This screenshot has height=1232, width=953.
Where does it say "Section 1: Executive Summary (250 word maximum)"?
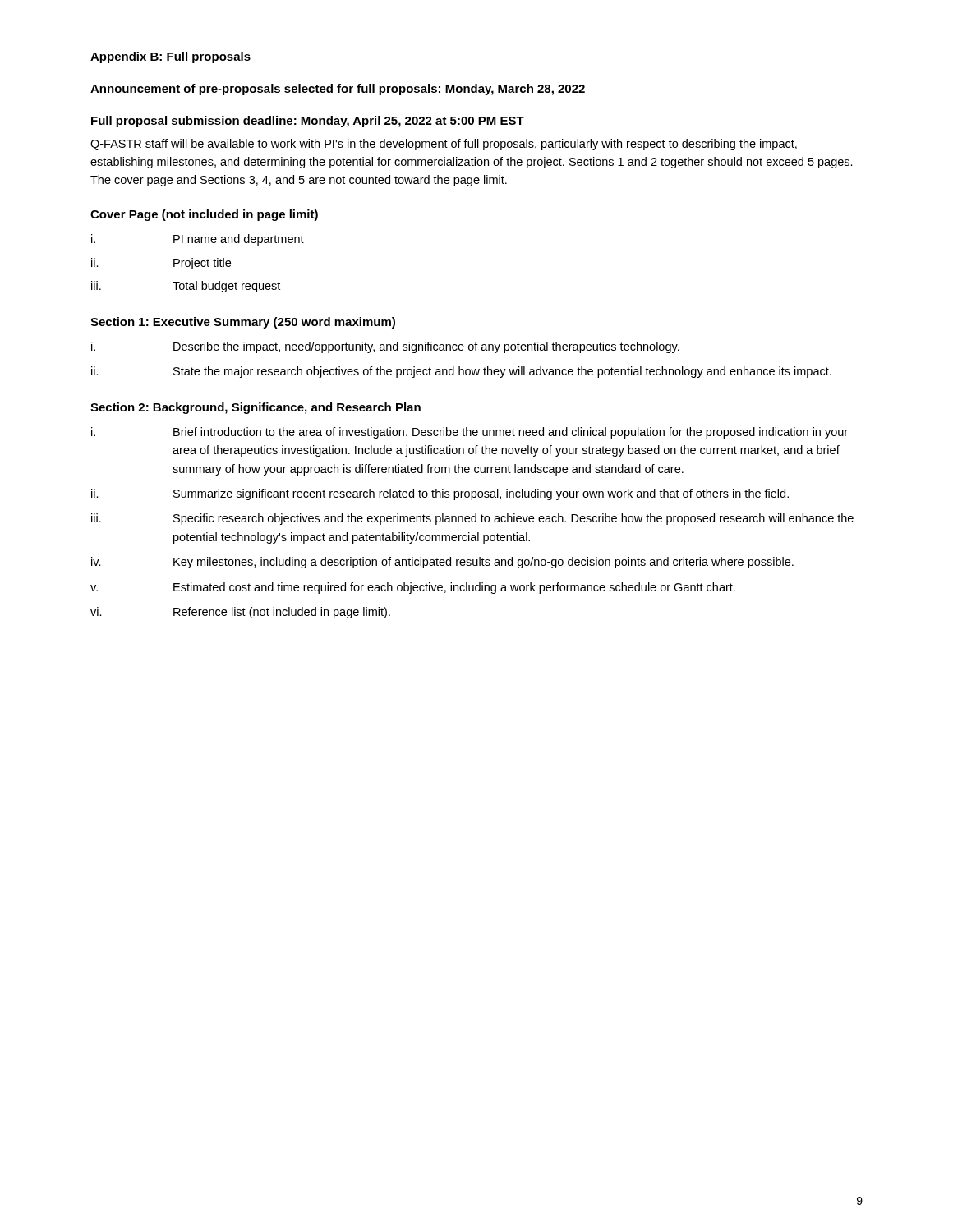click(x=243, y=321)
